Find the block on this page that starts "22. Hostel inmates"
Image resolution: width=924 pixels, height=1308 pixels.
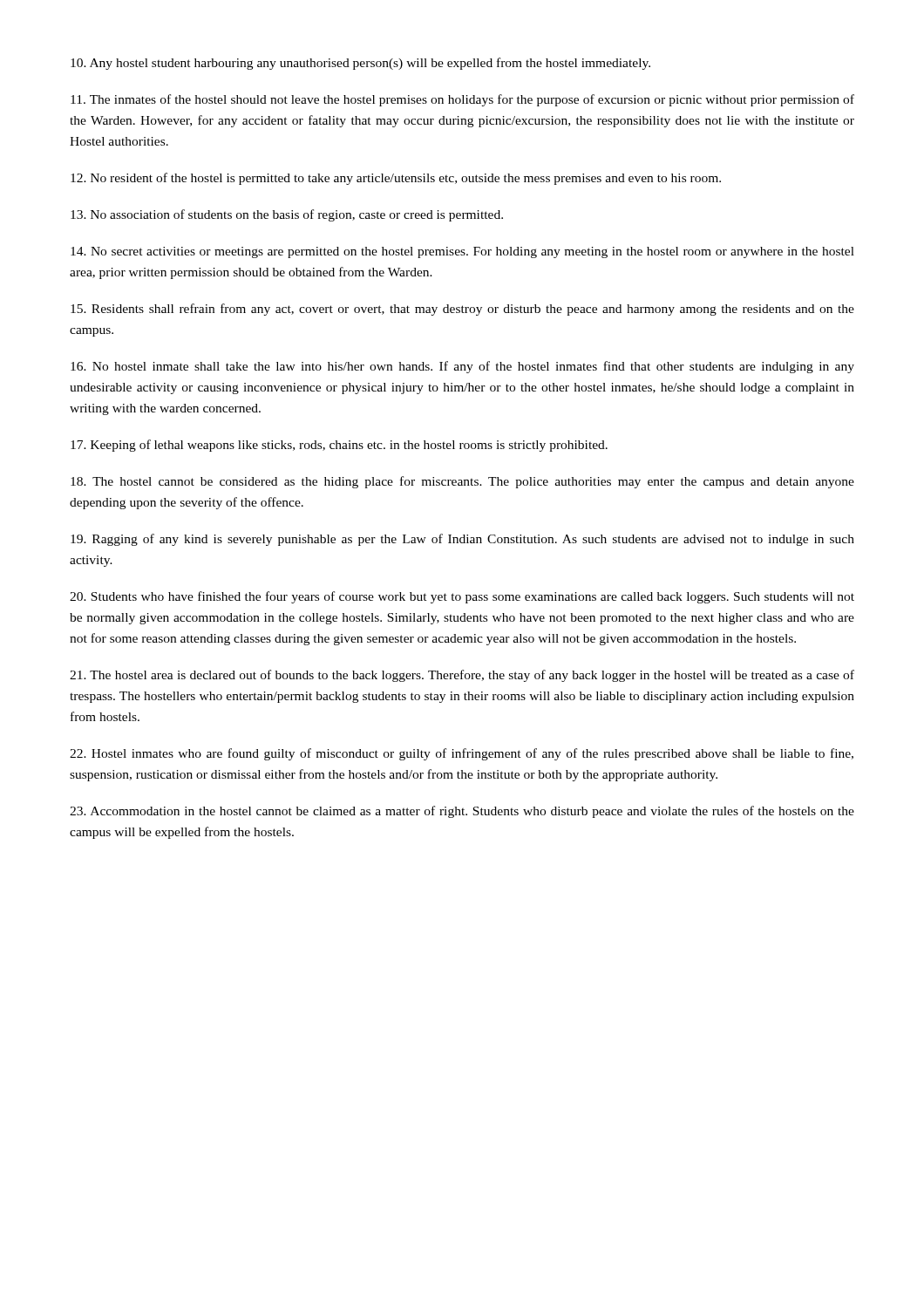click(462, 764)
